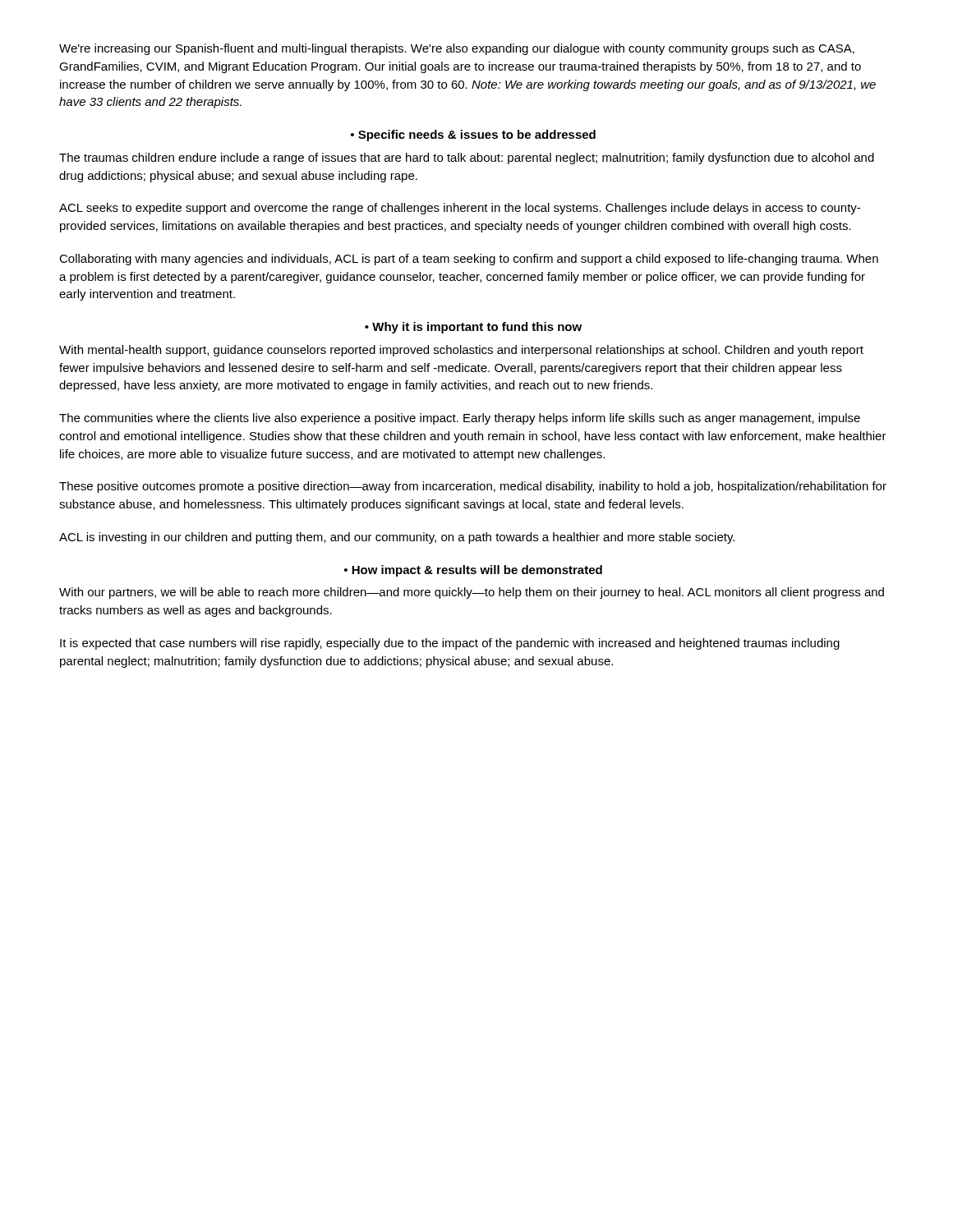Image resolution: width=953 pixels, height=1232 pixels.
Task: Select the text block that reads "These positive outcomes"
Action: click(x=473, y=495)
